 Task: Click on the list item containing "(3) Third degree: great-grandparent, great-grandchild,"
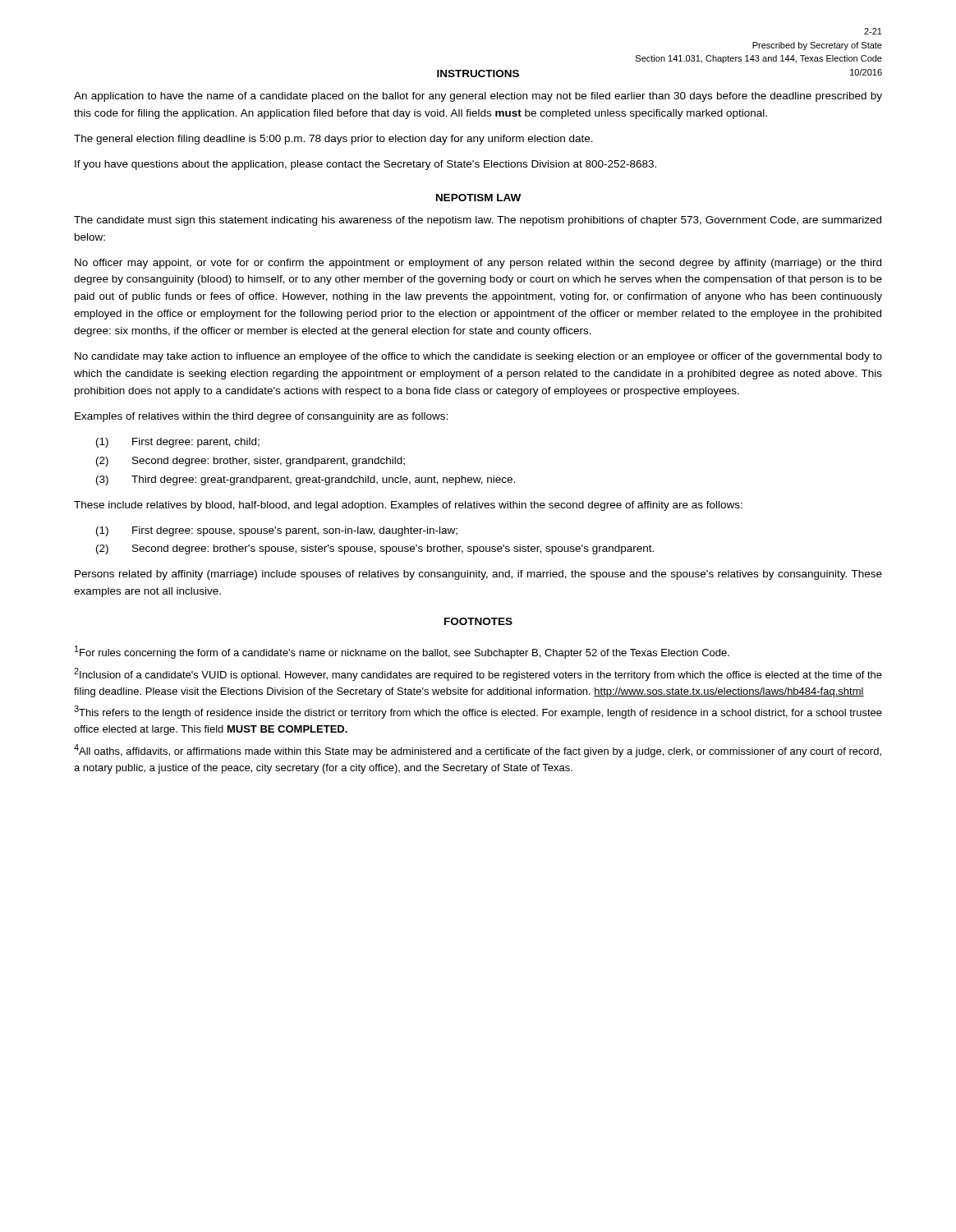coord(478,480)
